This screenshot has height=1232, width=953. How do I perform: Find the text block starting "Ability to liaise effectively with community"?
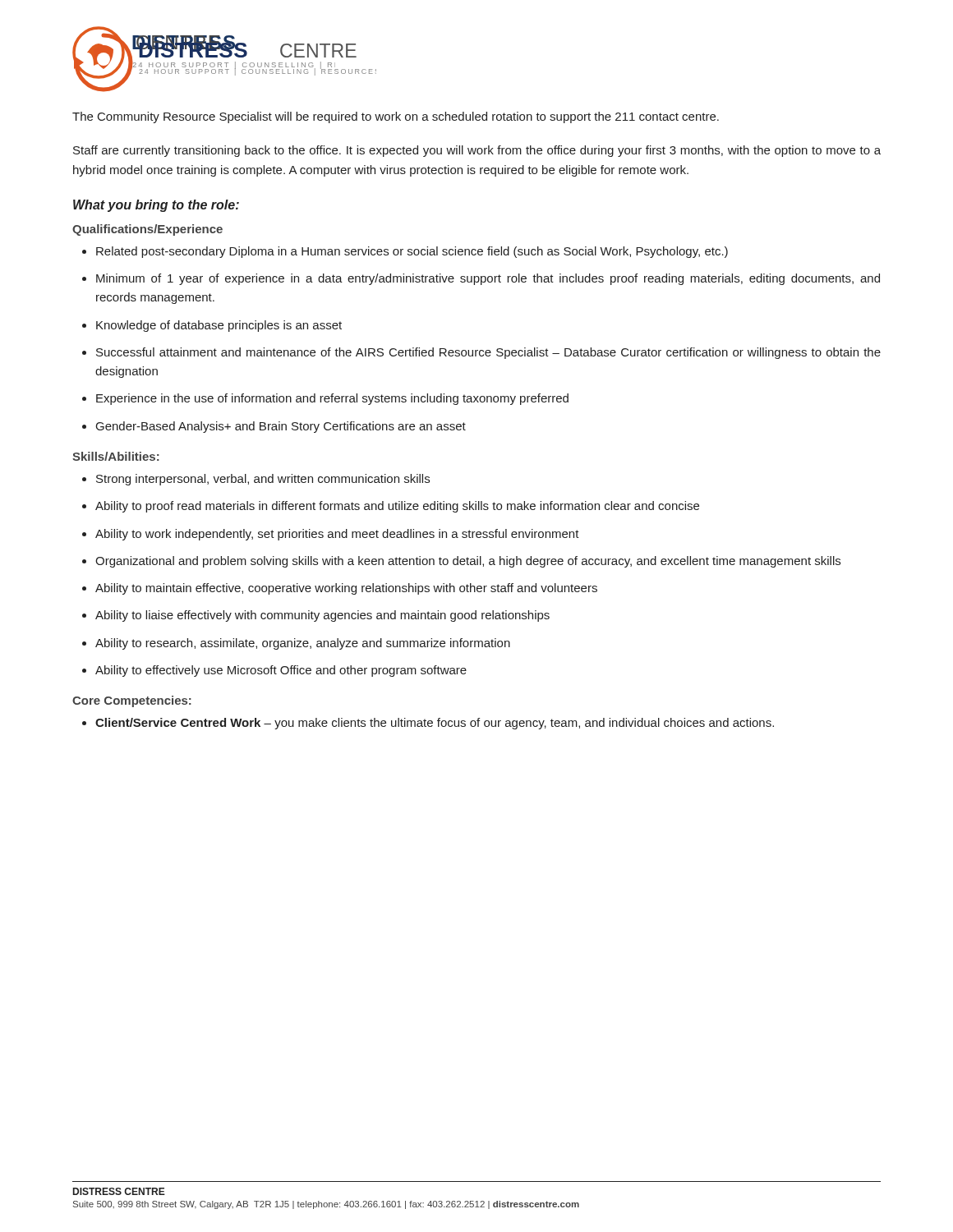tap(476, 615)
